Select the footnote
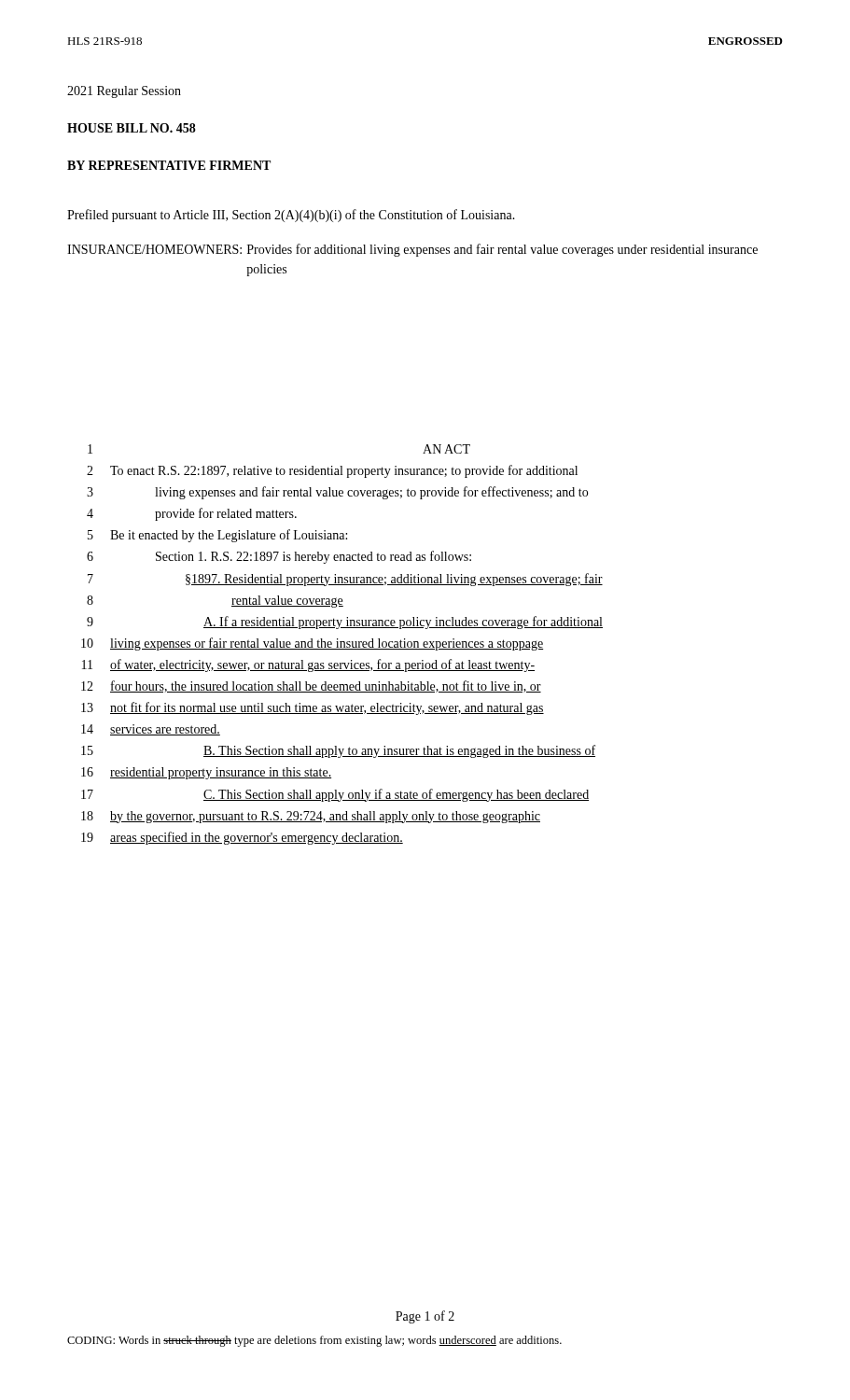This screenshot has height=1400, width=850. (x=315, y=1340)
